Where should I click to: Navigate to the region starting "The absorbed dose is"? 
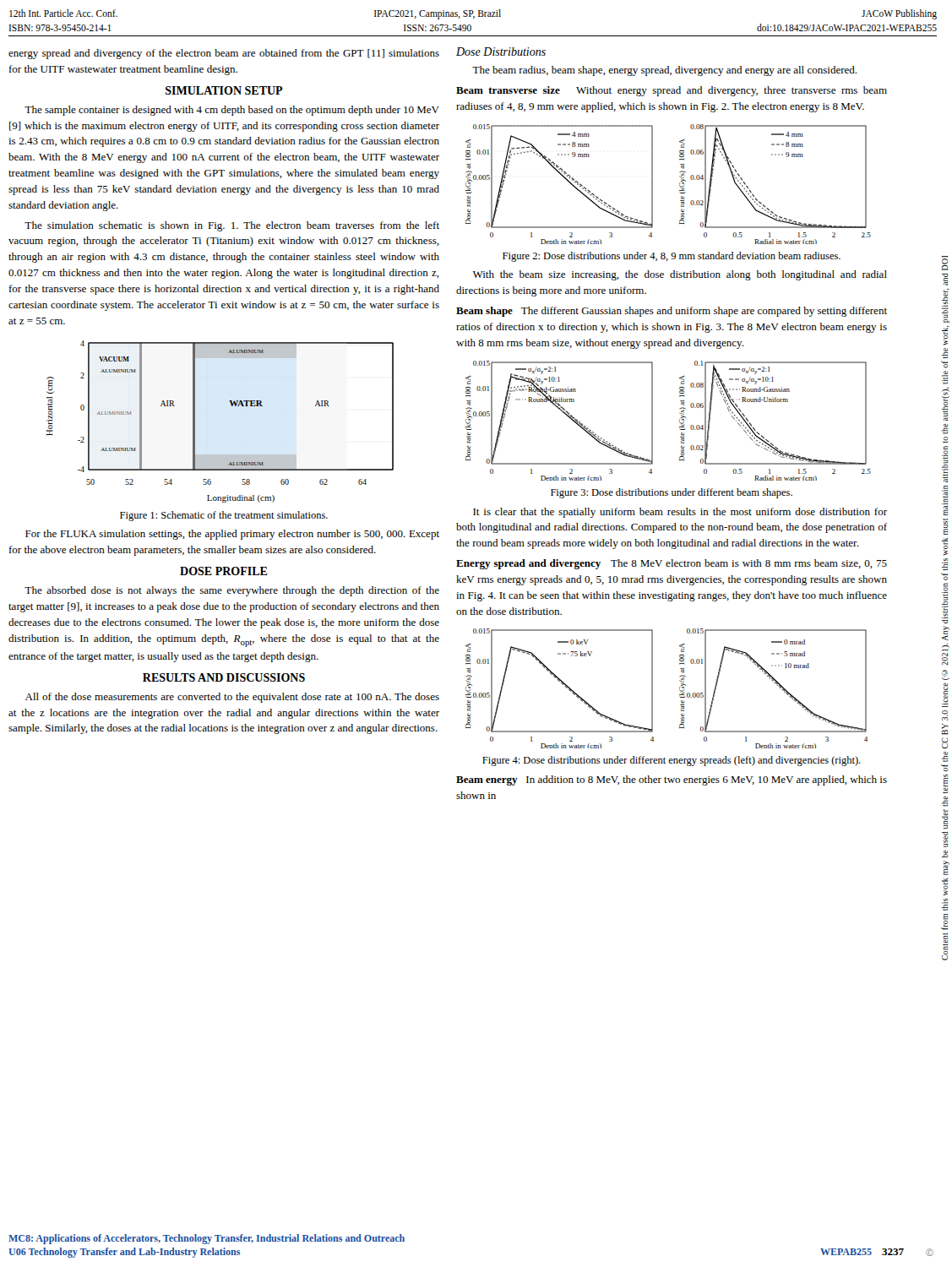[224, 623]
